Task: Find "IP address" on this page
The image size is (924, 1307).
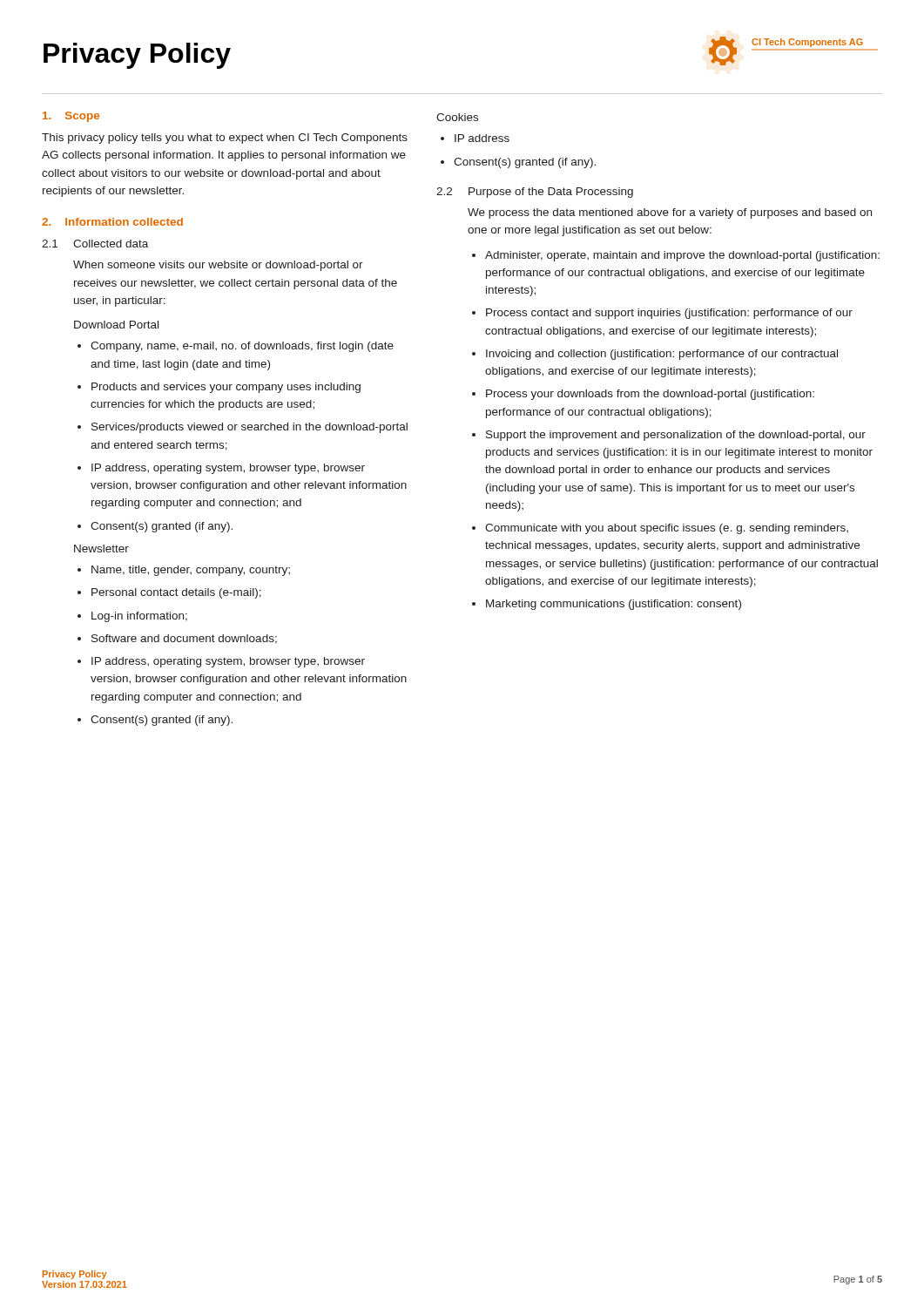Action: [475, 138]
